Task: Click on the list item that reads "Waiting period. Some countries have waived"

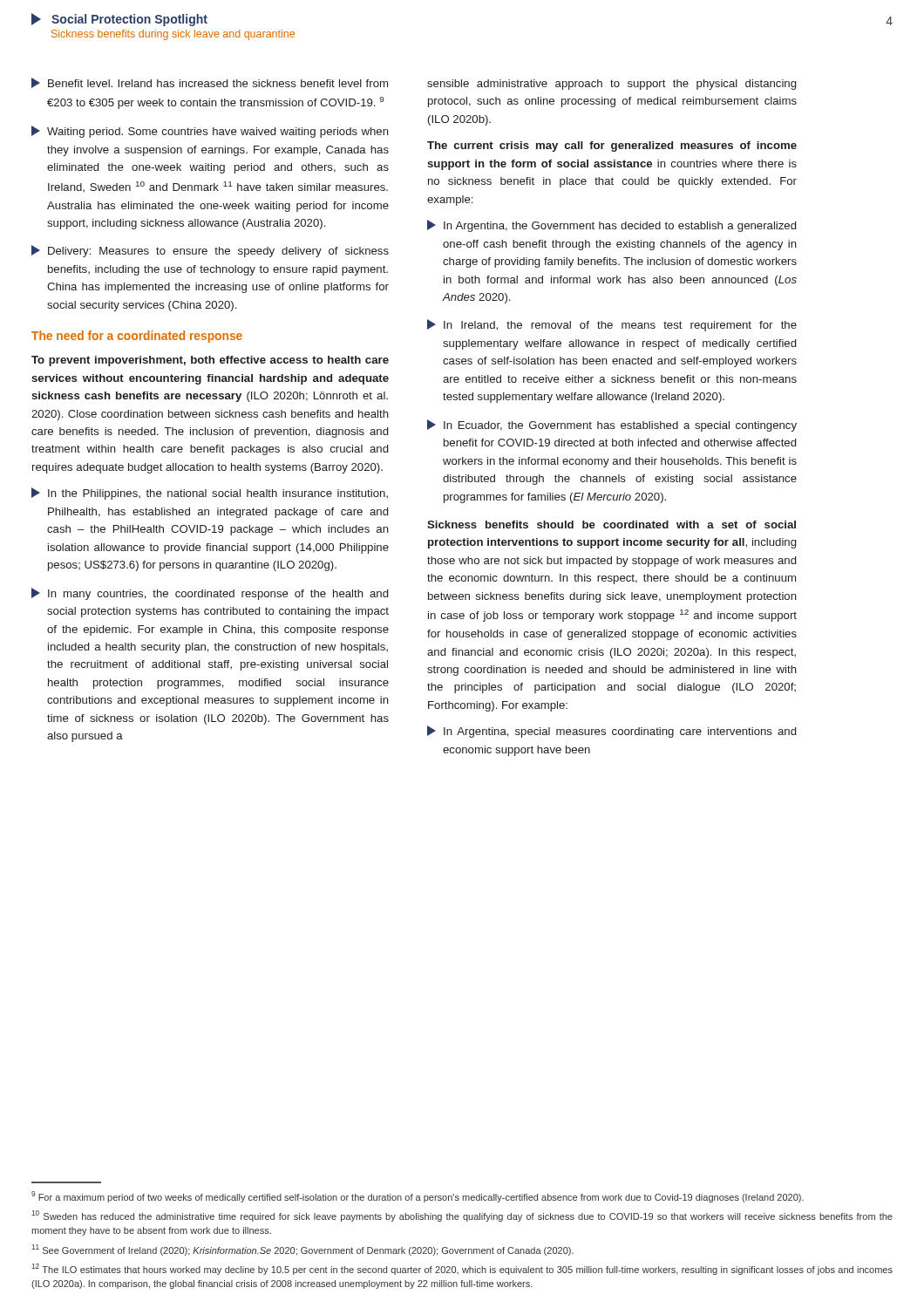Action: [210, 178]
